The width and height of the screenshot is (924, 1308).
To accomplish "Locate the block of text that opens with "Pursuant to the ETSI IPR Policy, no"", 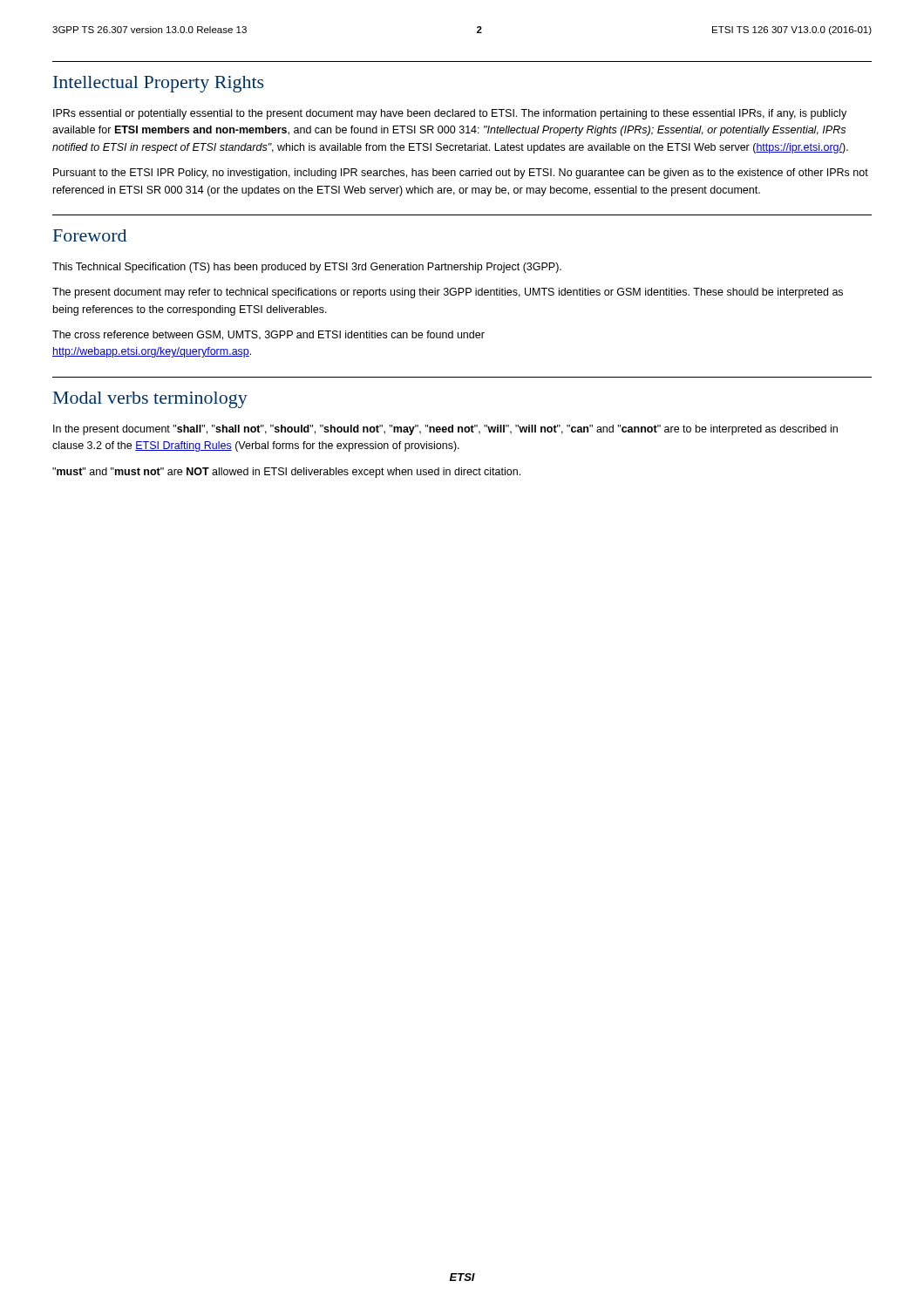I will tap(460, 181).
